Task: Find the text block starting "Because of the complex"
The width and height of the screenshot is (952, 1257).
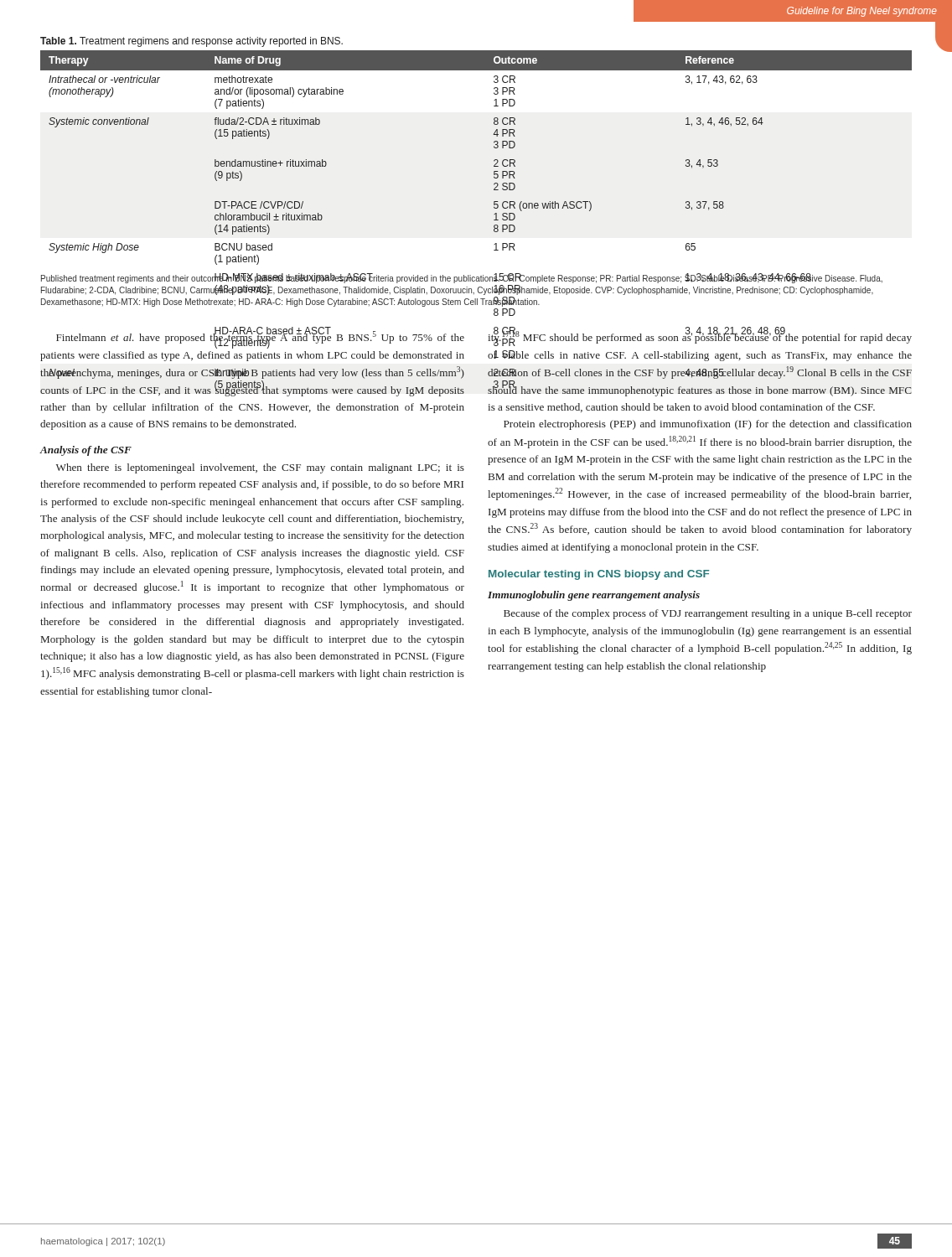Action: tap(700, 639)
